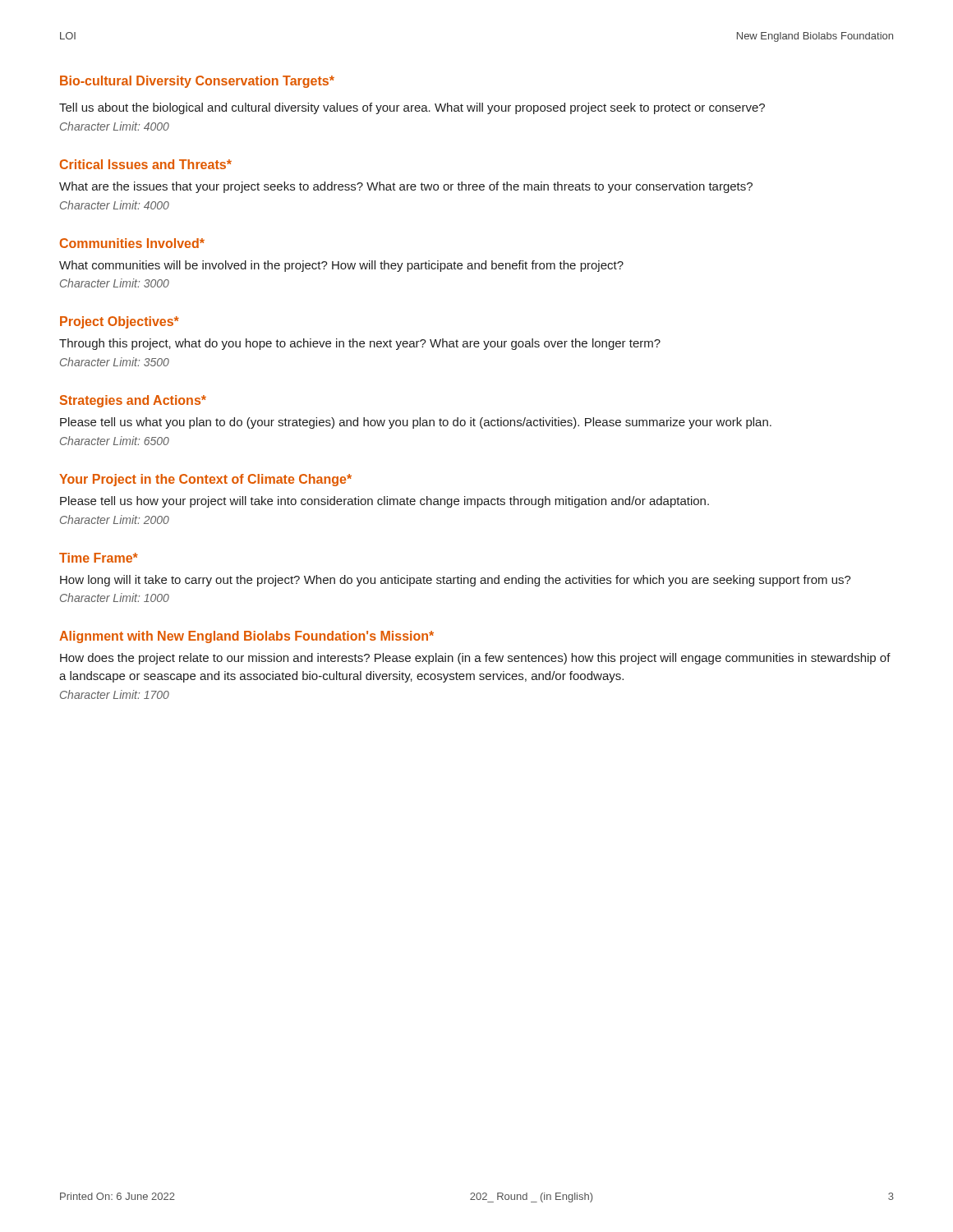Select the element starting "What communities will be involved in the project?"
Viewport: 953px width, 1232px height.
pos(341,264)
